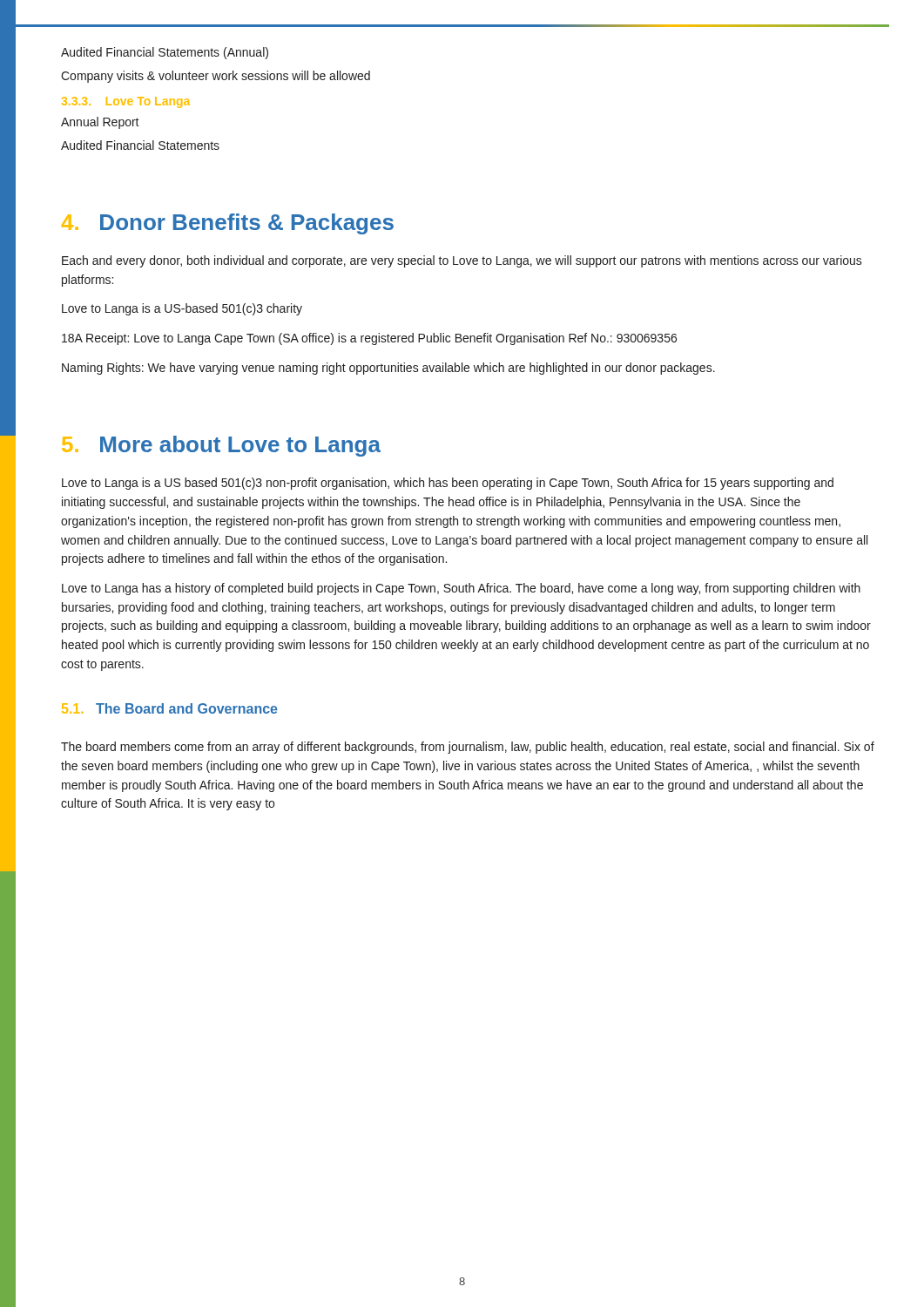Select the text starting "18A Receipt: Love to Langa Cape"

click(x=369, y=338)
